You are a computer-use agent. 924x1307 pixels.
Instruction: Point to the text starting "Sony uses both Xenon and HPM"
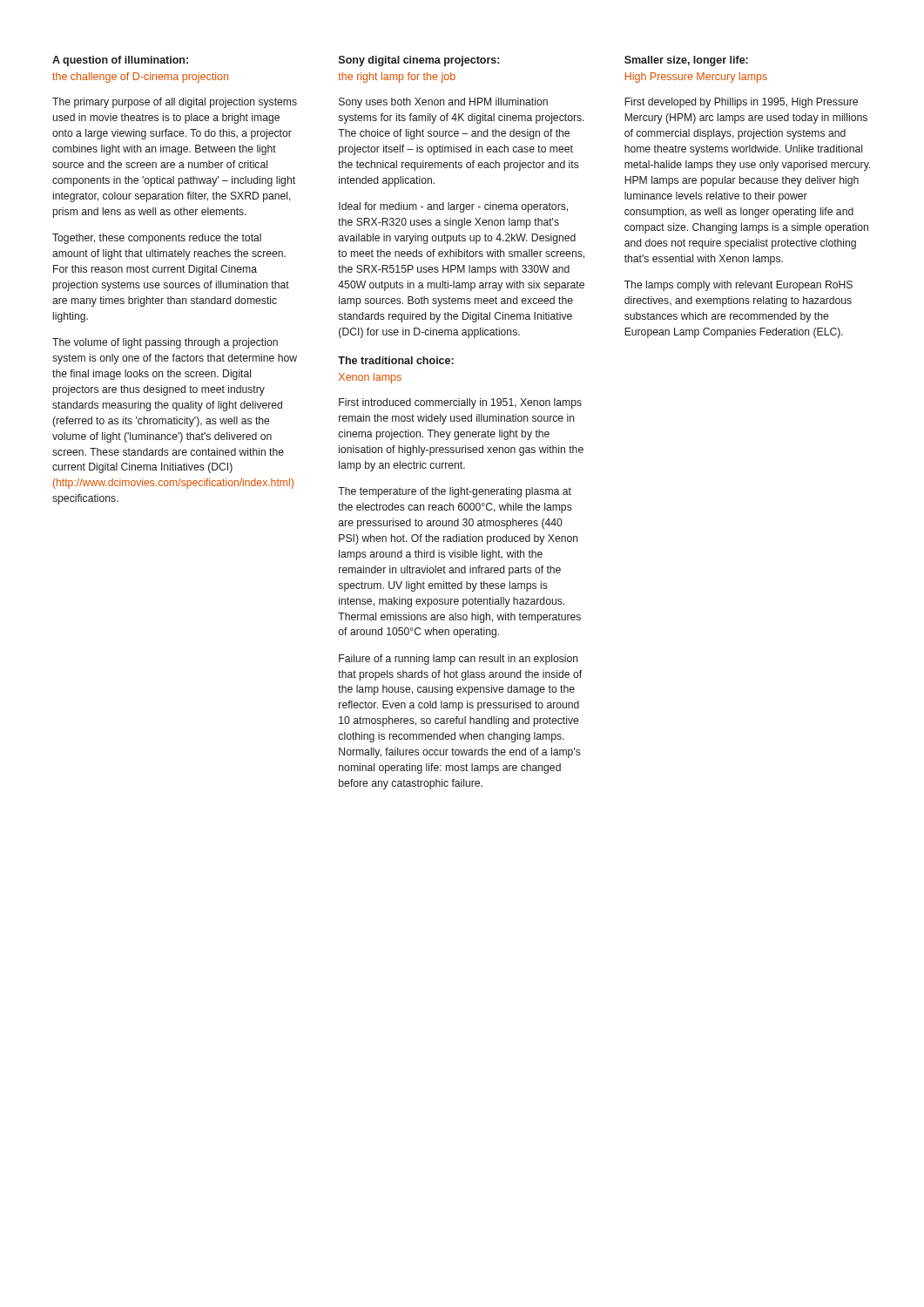[462, 142]
